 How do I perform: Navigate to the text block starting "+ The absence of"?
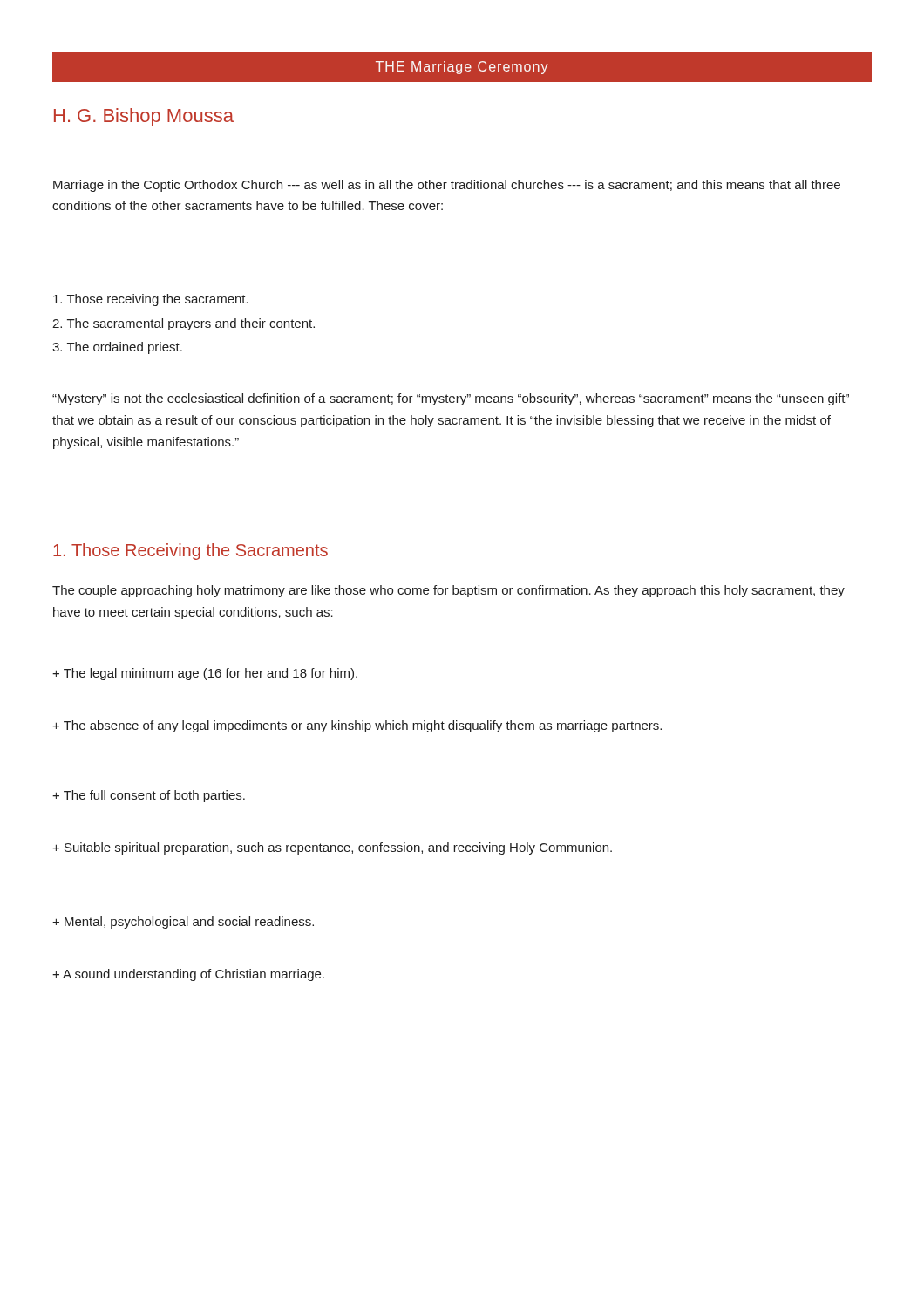tap(358, 725)
